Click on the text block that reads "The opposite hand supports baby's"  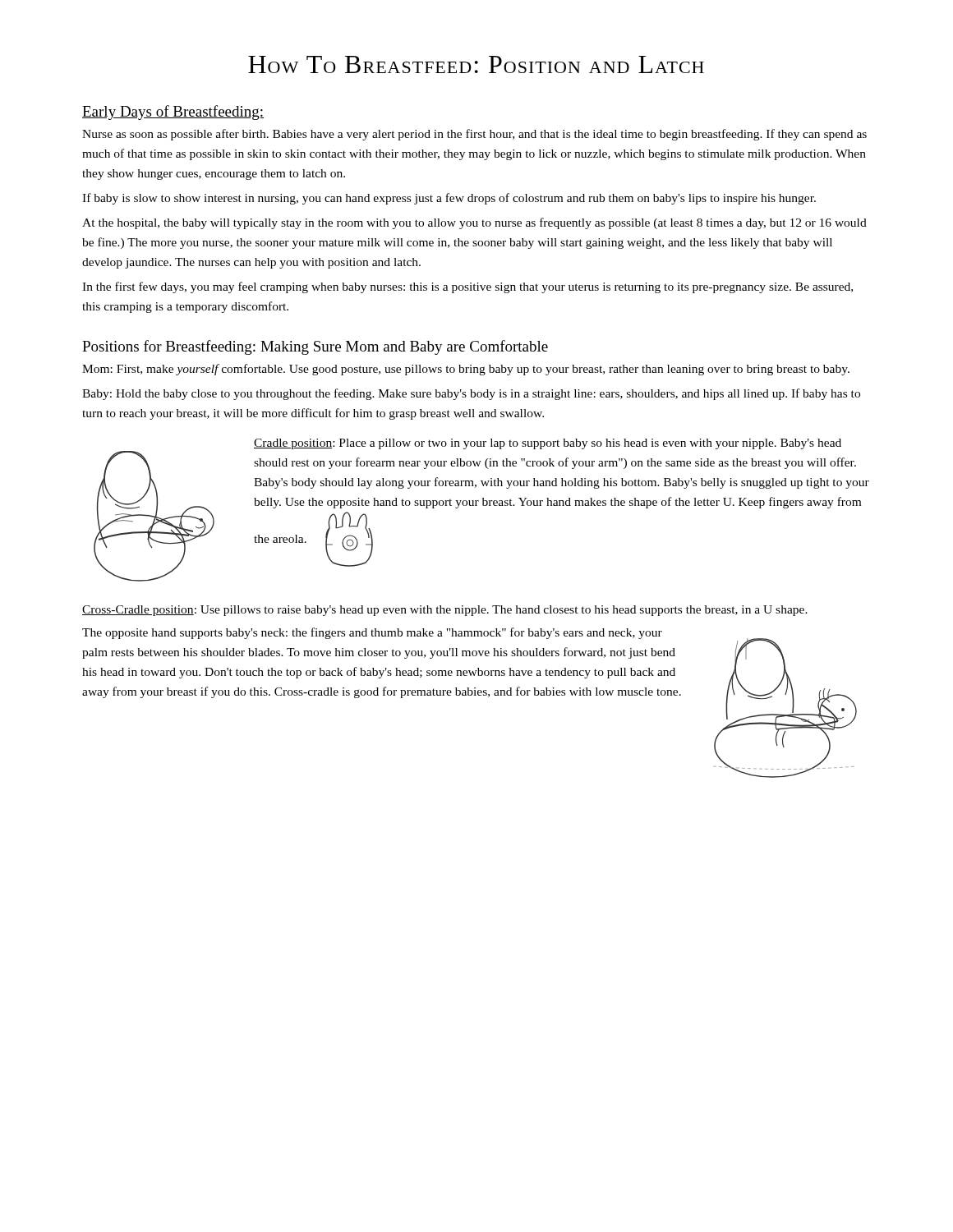pos(382,662)
